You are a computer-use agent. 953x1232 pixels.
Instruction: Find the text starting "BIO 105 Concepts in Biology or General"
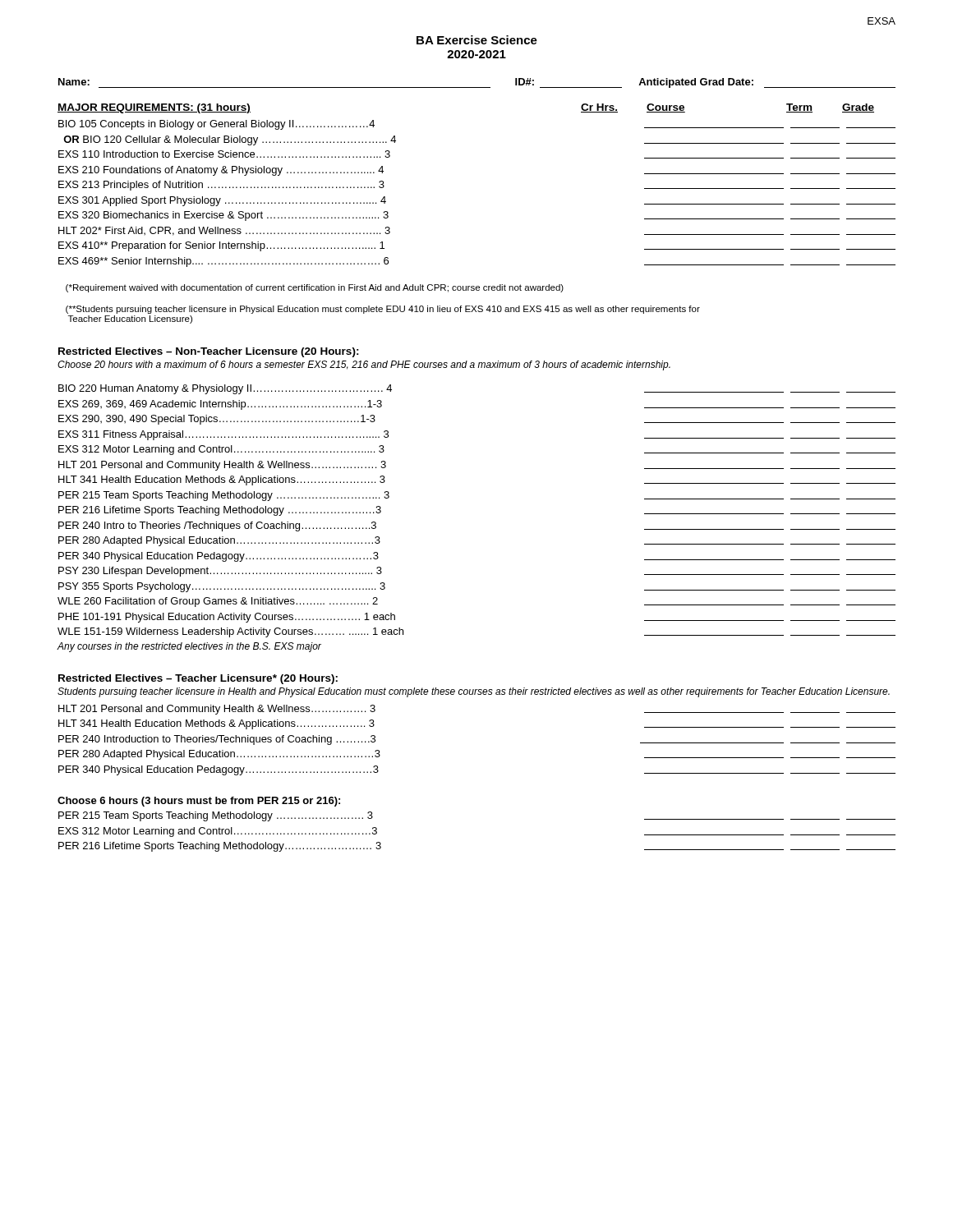pyautogui.click(x=175, y=124)
